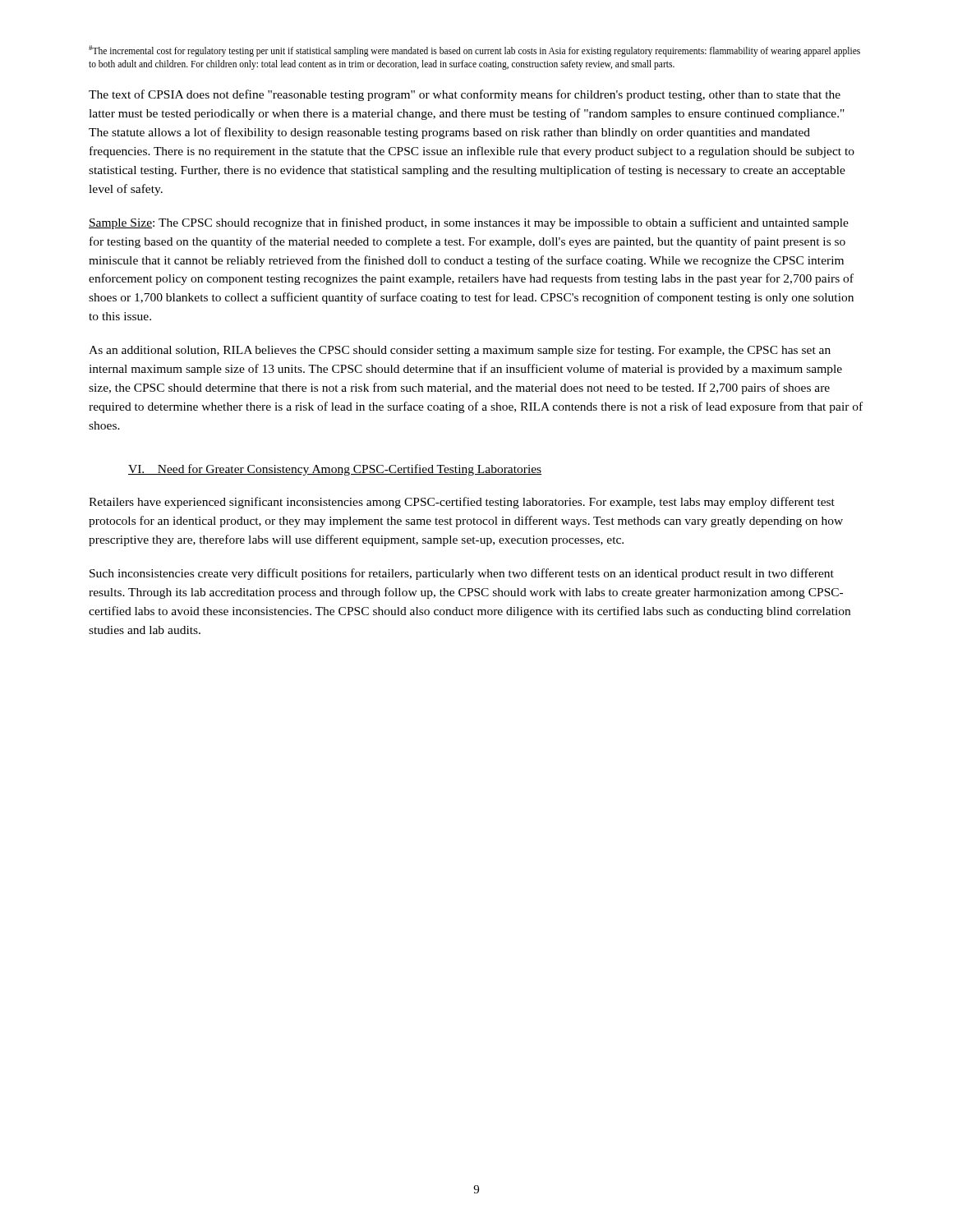This screenshot has height=1232, width=953.
Task: Click on the text block containing "Retailers have experienced"
Action: click(466, 521)
